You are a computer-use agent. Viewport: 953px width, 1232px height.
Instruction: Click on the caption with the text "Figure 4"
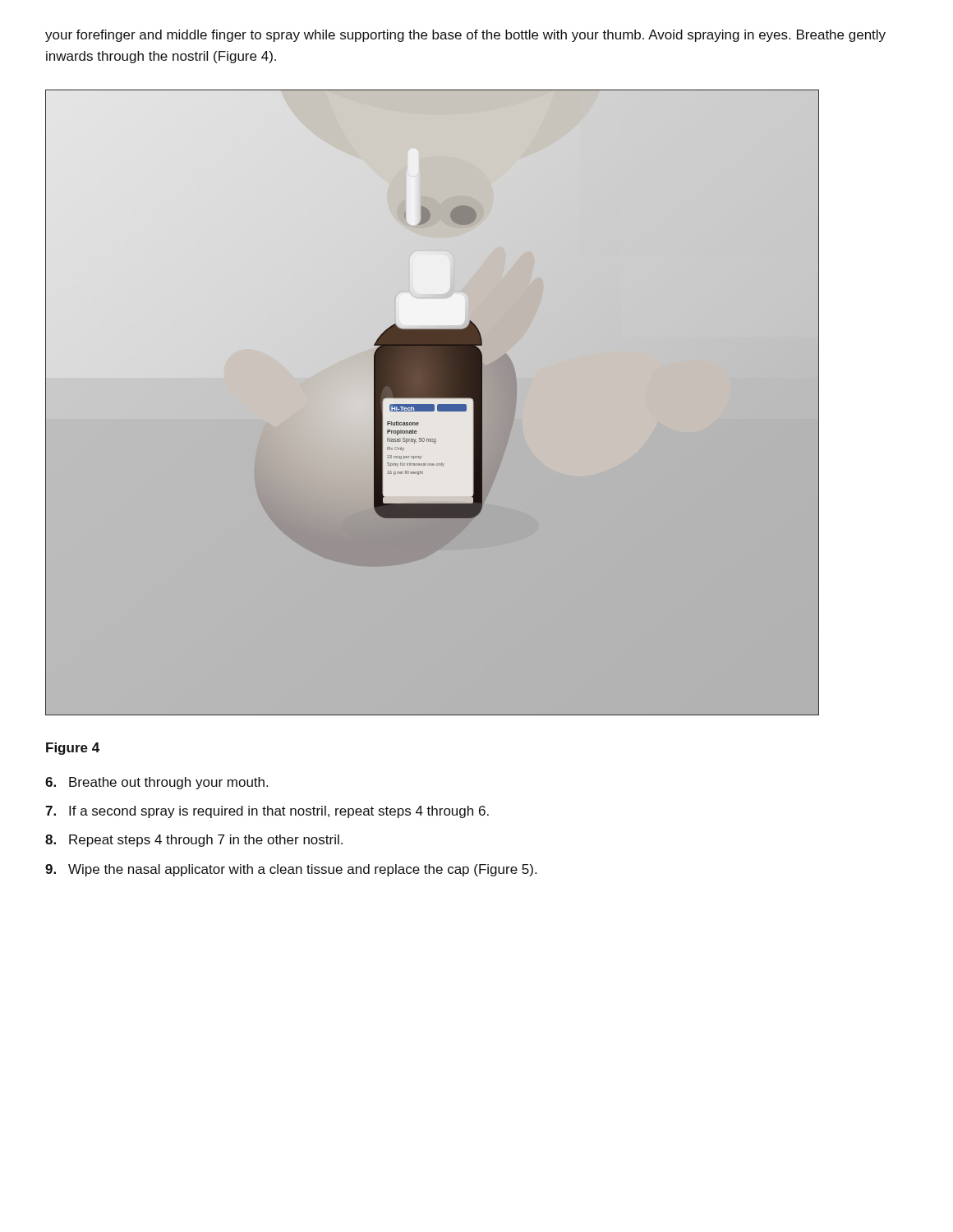73,749
